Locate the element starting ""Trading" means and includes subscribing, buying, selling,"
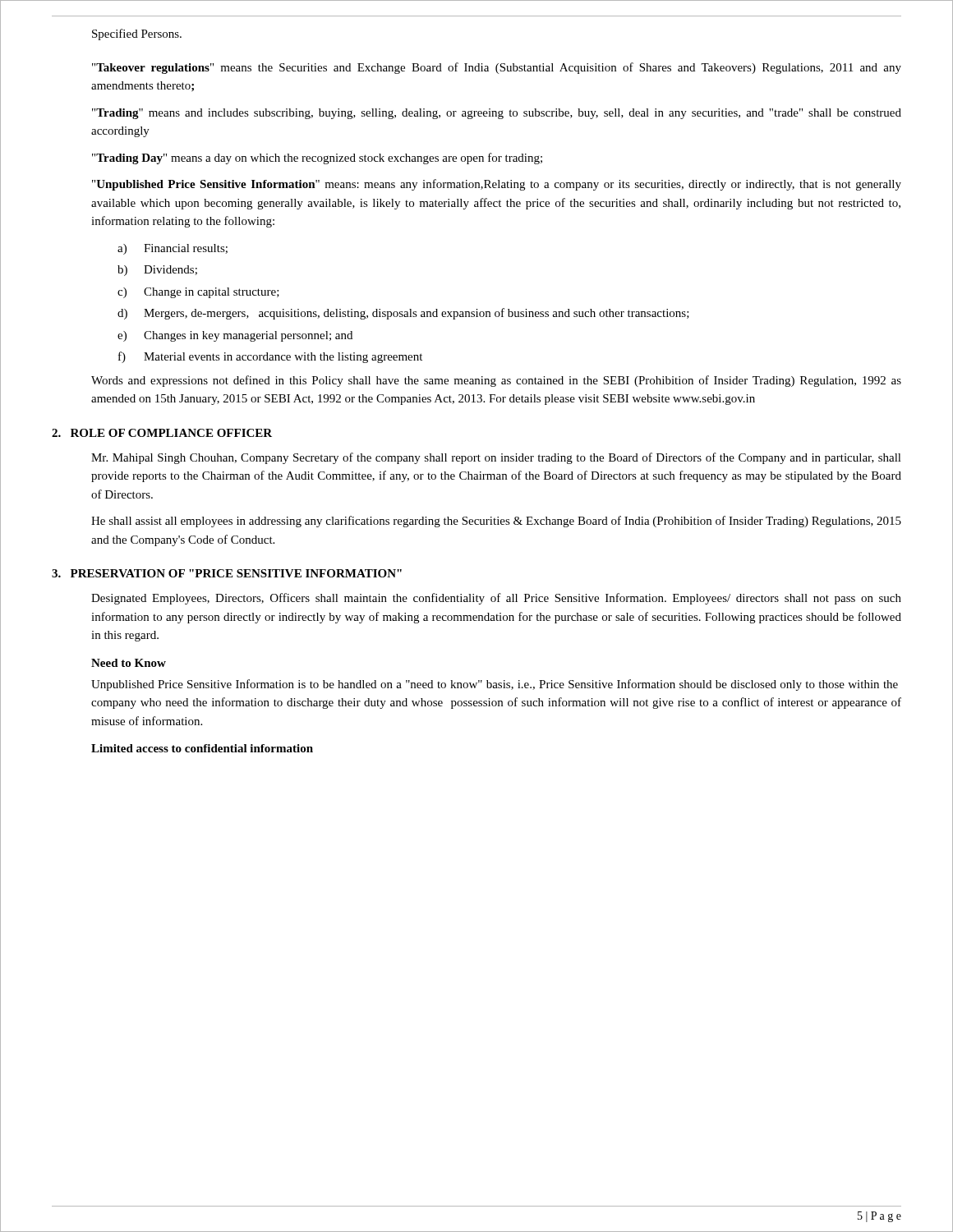953x1232 pixels. [x=496, y=121]
